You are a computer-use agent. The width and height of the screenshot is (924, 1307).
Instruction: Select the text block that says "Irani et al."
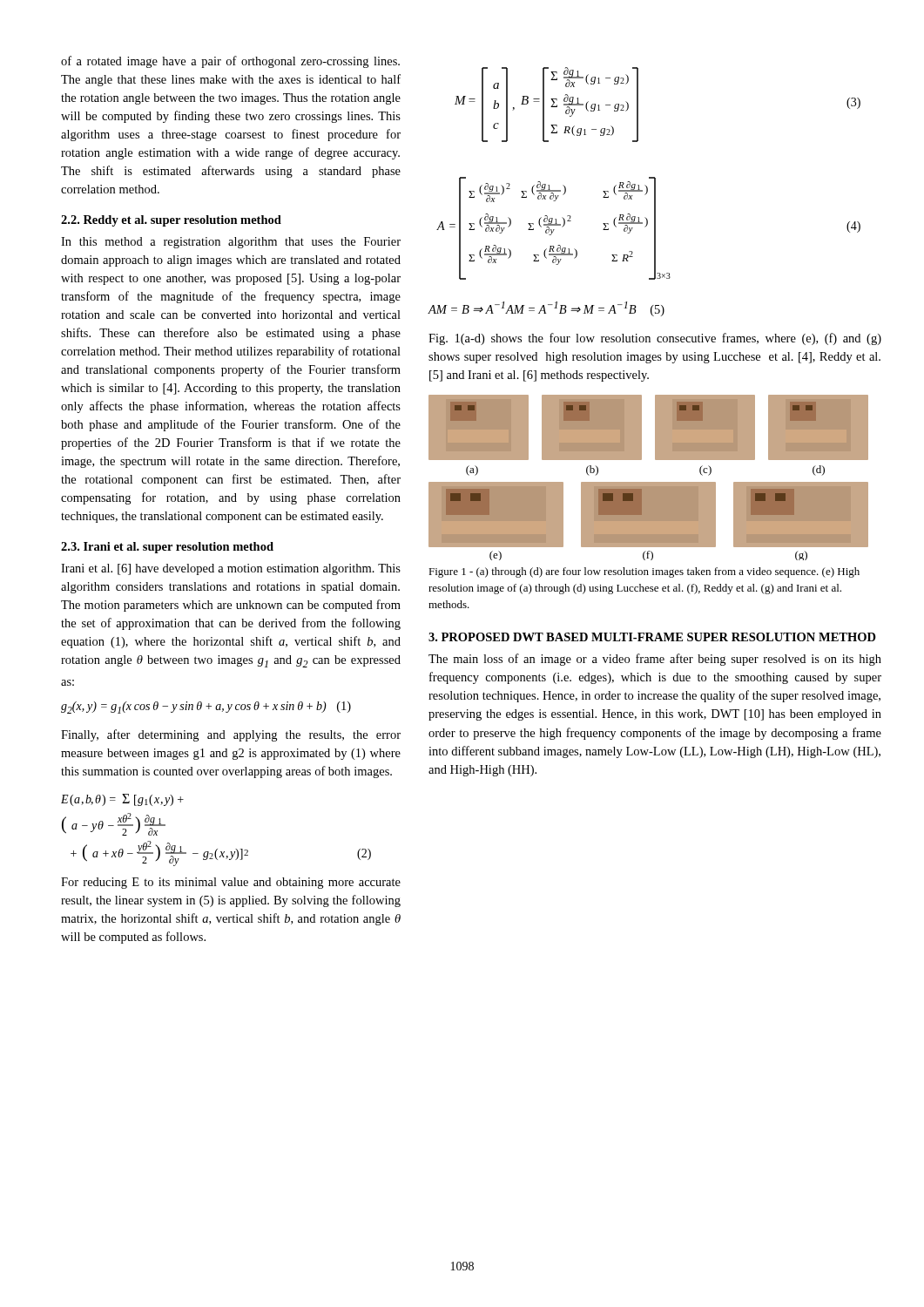pos(231,625)
